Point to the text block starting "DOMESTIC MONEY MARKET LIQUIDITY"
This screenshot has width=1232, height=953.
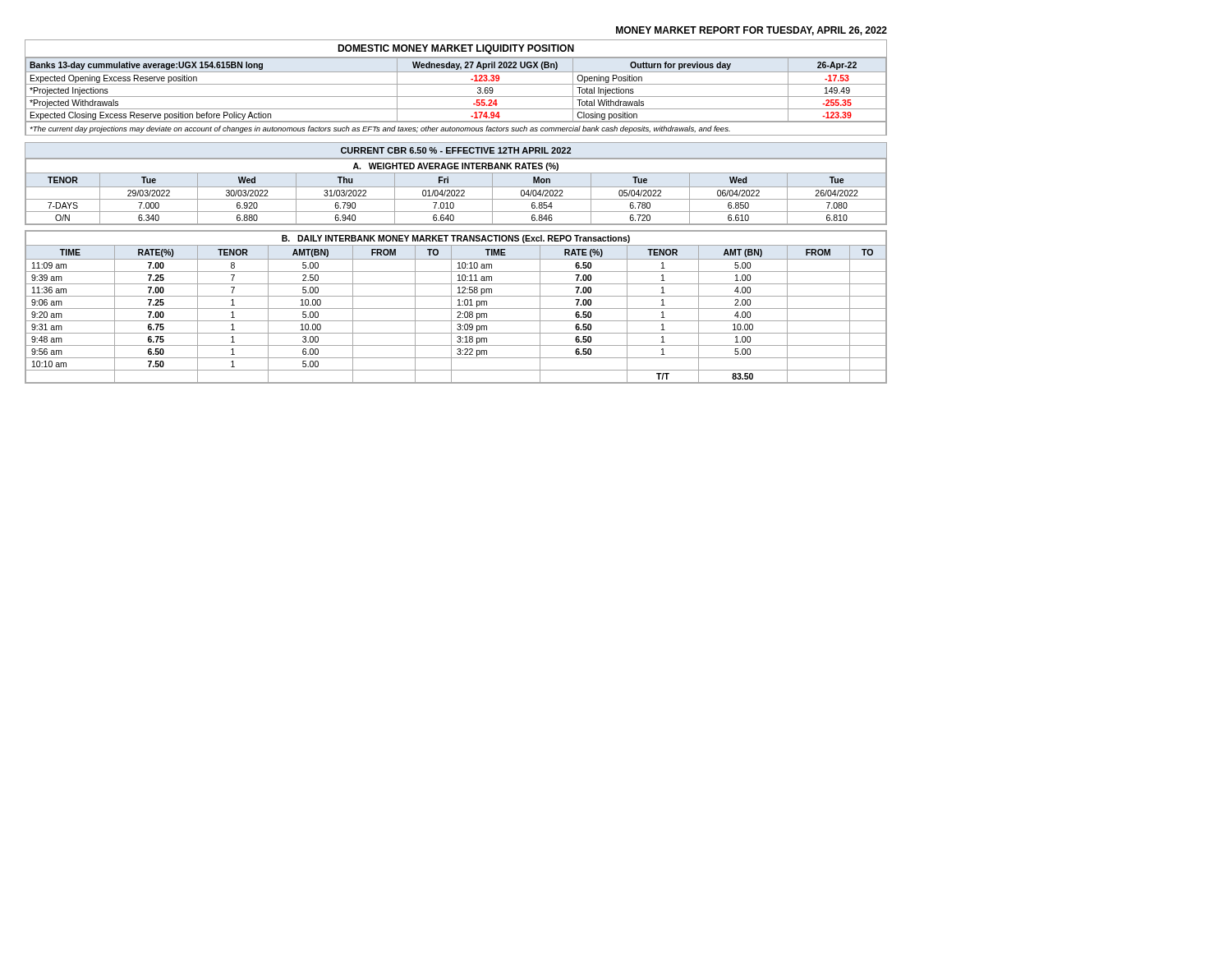(x=456, y=88)
